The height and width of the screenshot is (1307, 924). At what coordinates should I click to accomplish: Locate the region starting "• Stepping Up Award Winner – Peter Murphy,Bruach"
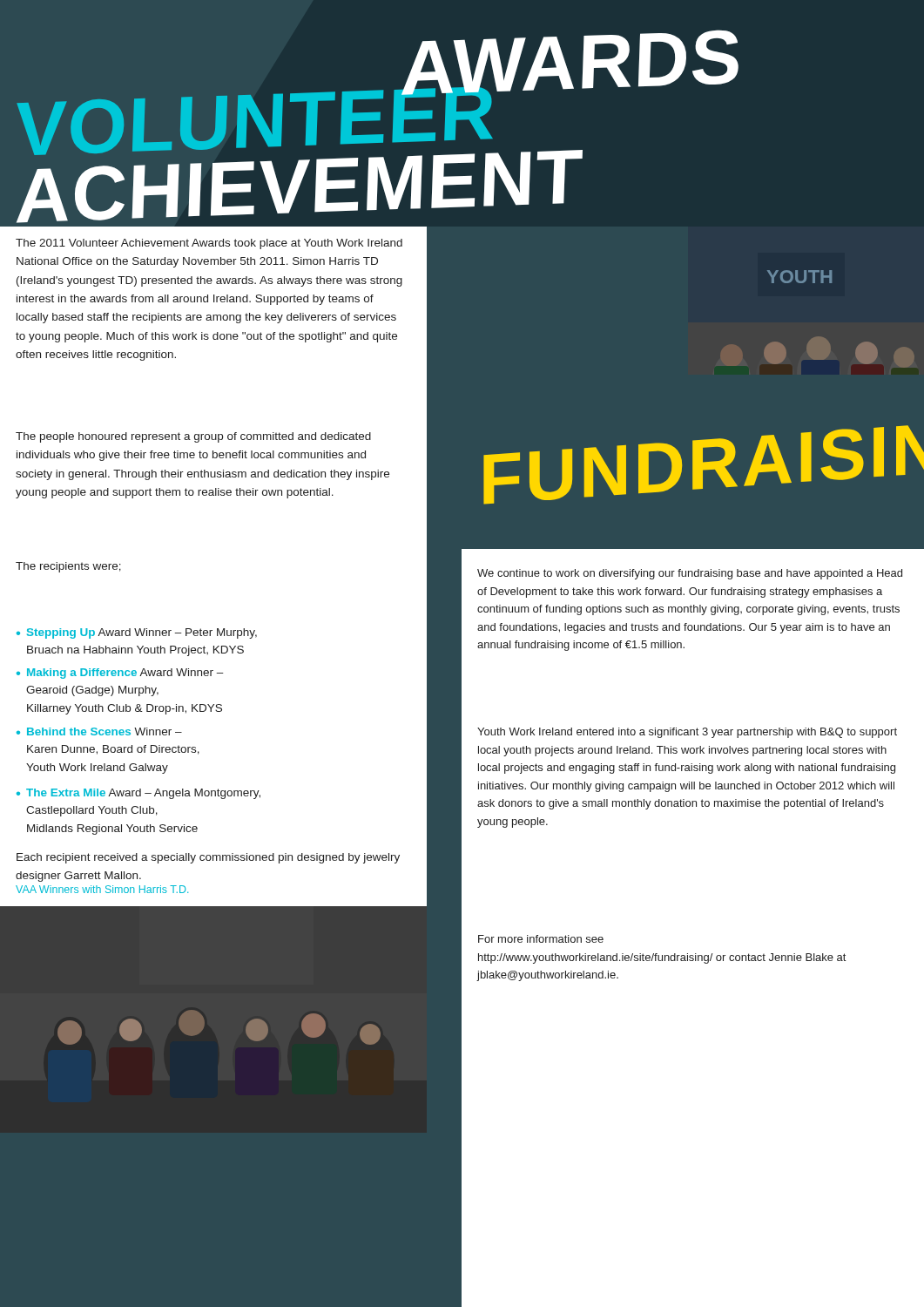(137, 641)
